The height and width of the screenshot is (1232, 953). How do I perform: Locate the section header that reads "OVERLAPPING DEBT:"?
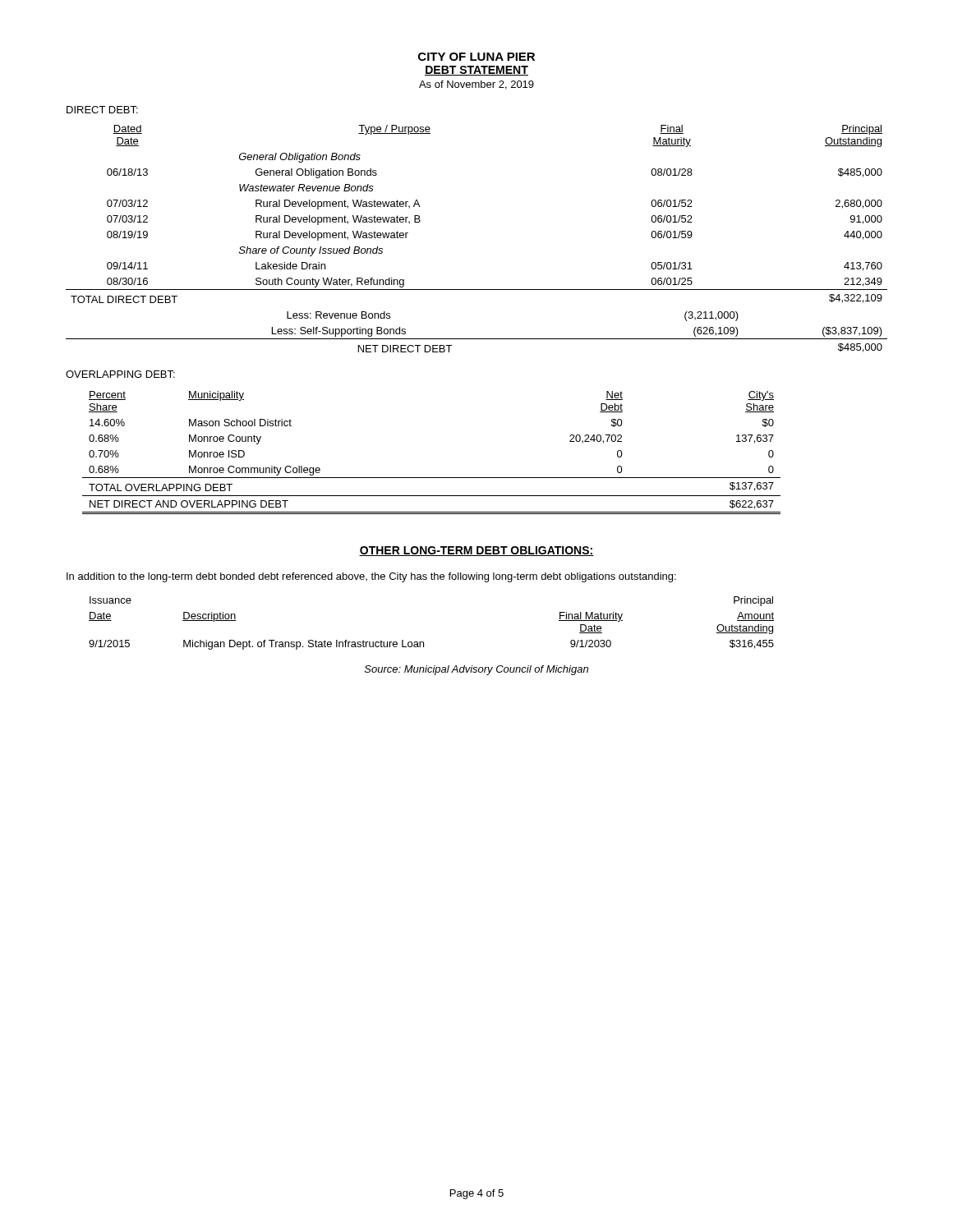[x=121, y=374]
